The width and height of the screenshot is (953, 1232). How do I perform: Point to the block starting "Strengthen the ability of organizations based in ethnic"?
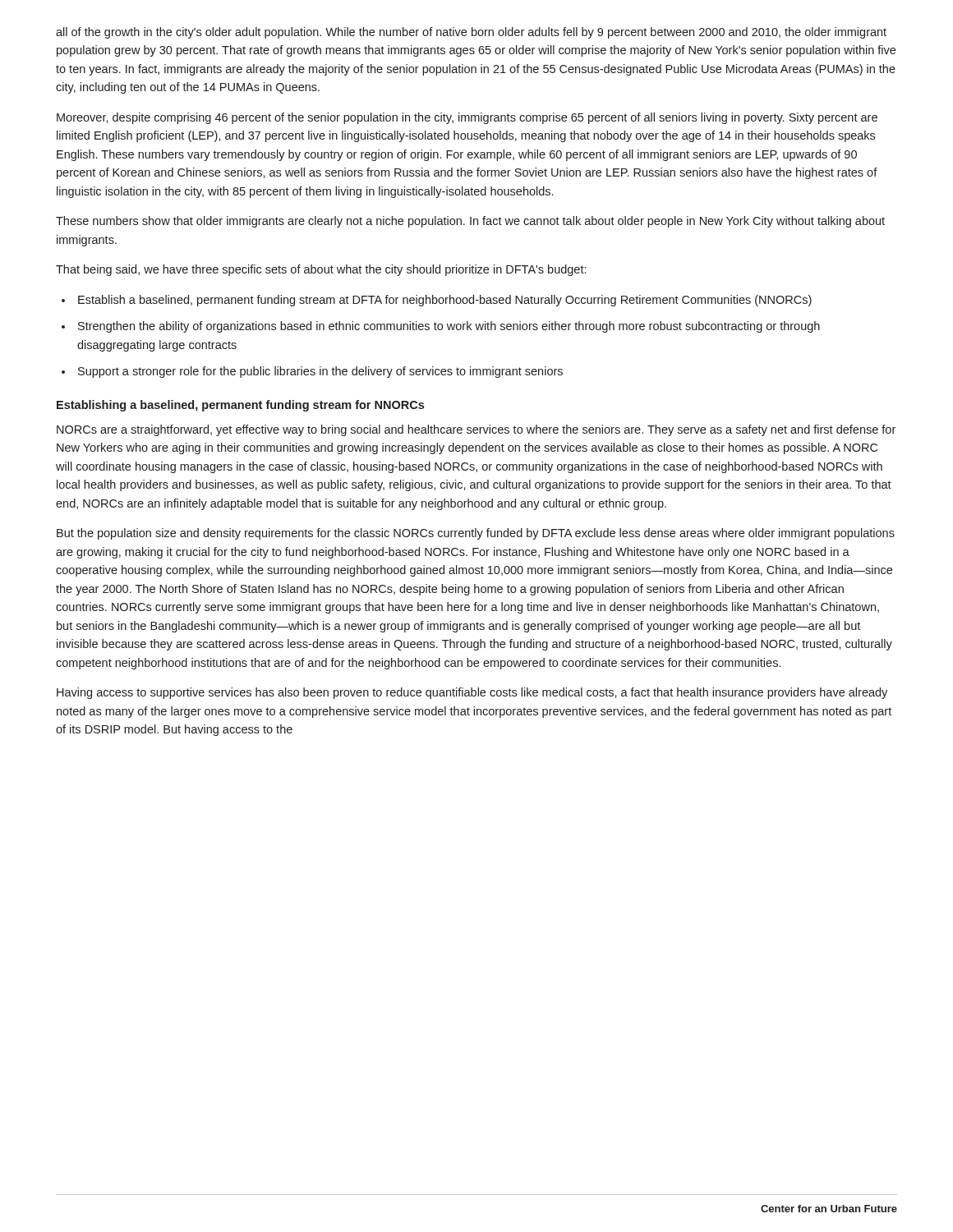[449, 335]
